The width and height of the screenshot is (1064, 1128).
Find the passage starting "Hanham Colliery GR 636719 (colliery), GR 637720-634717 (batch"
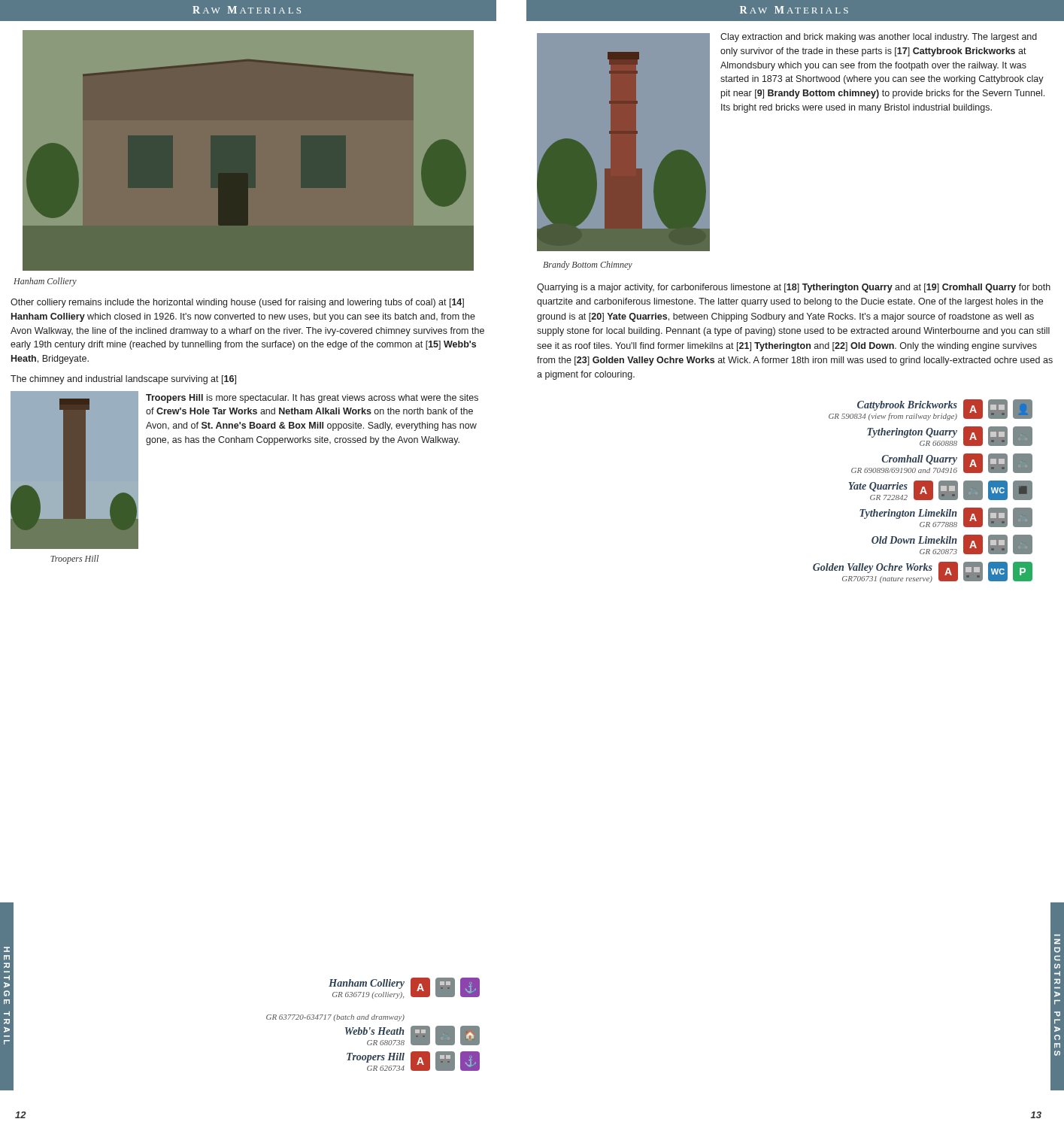pos(404,988)
